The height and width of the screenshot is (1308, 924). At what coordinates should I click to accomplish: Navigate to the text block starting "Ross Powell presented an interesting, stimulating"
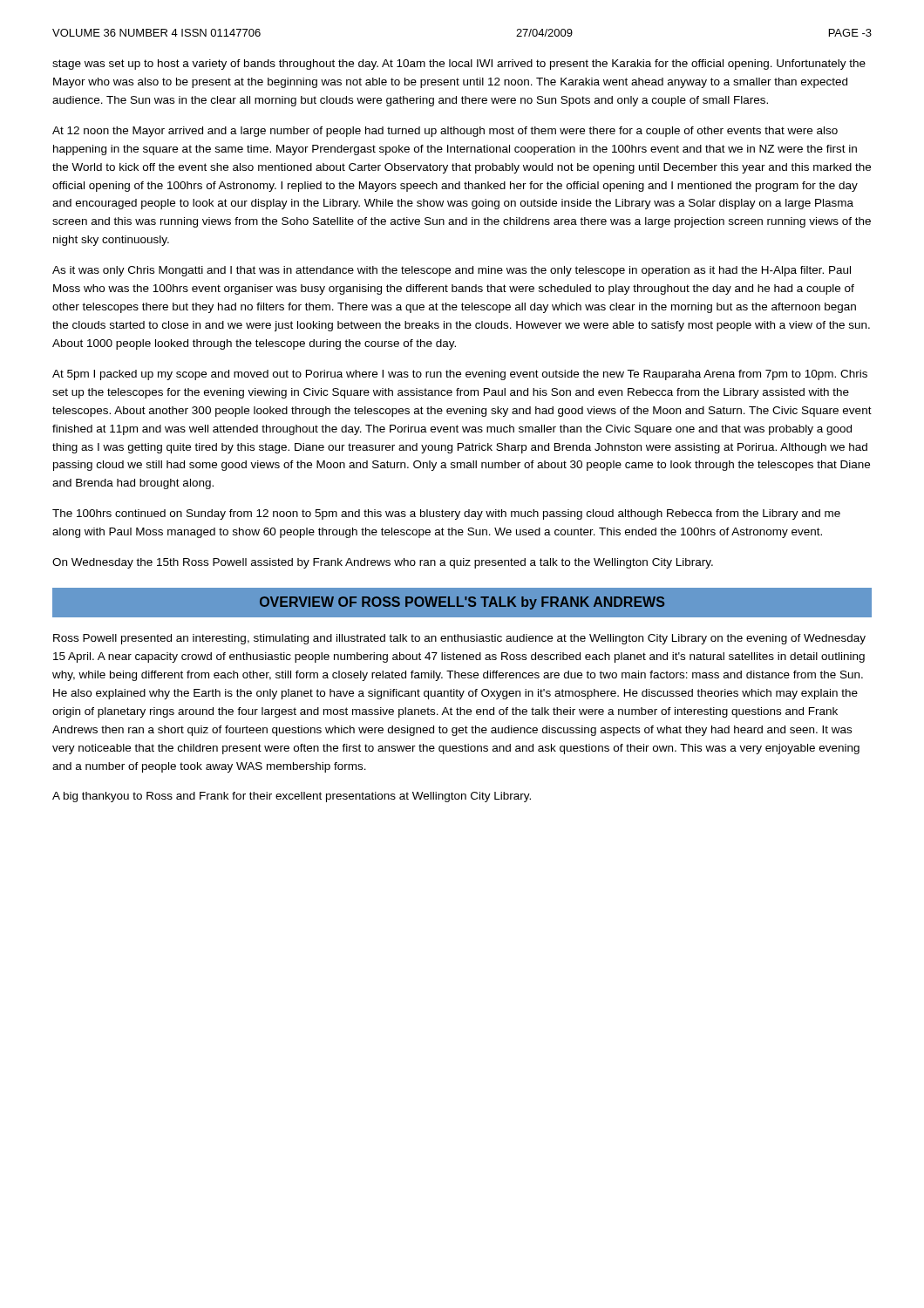pos(459,702)
